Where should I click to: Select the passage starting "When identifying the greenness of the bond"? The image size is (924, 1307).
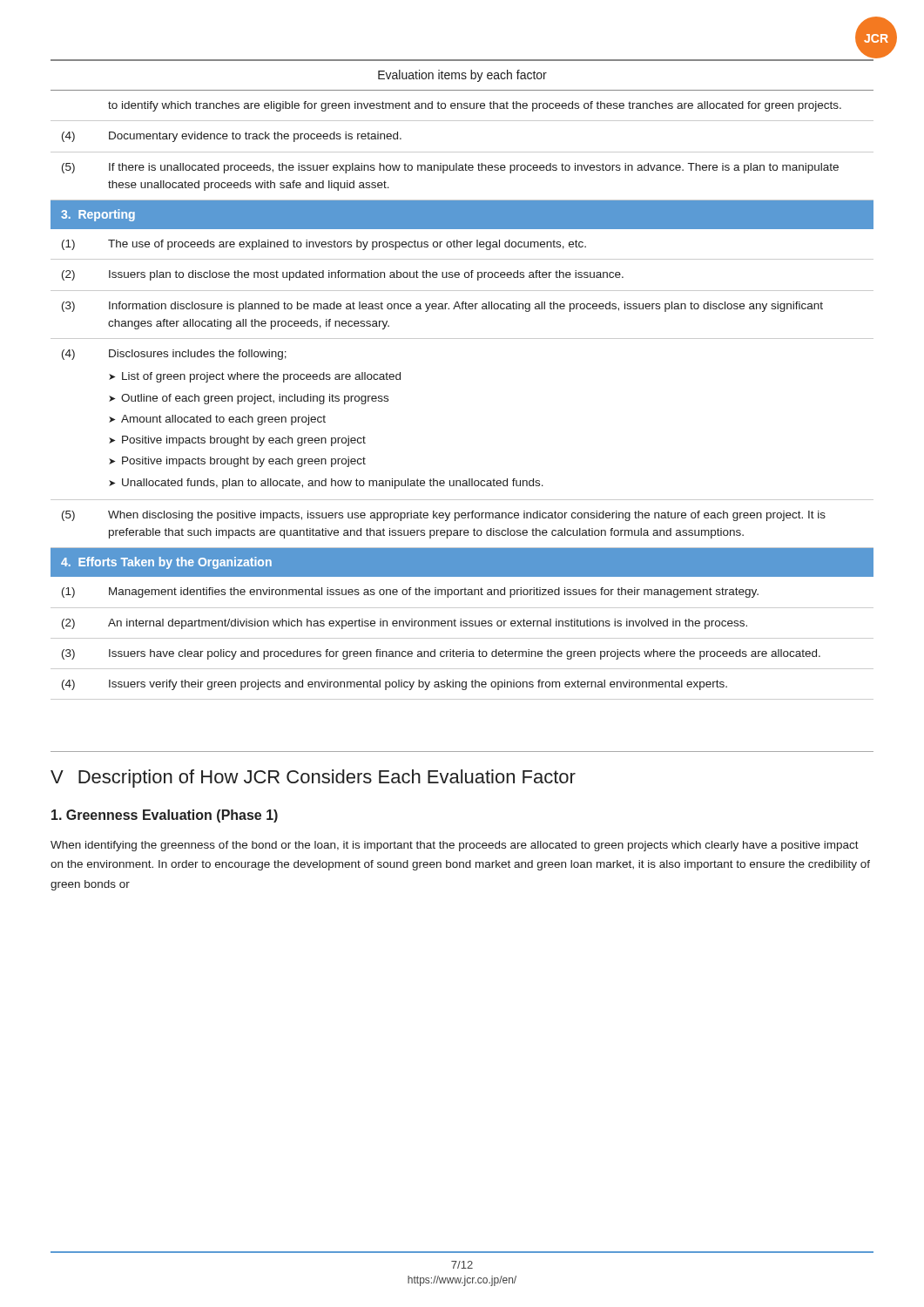pyautogui.click(x=460, y=864)
